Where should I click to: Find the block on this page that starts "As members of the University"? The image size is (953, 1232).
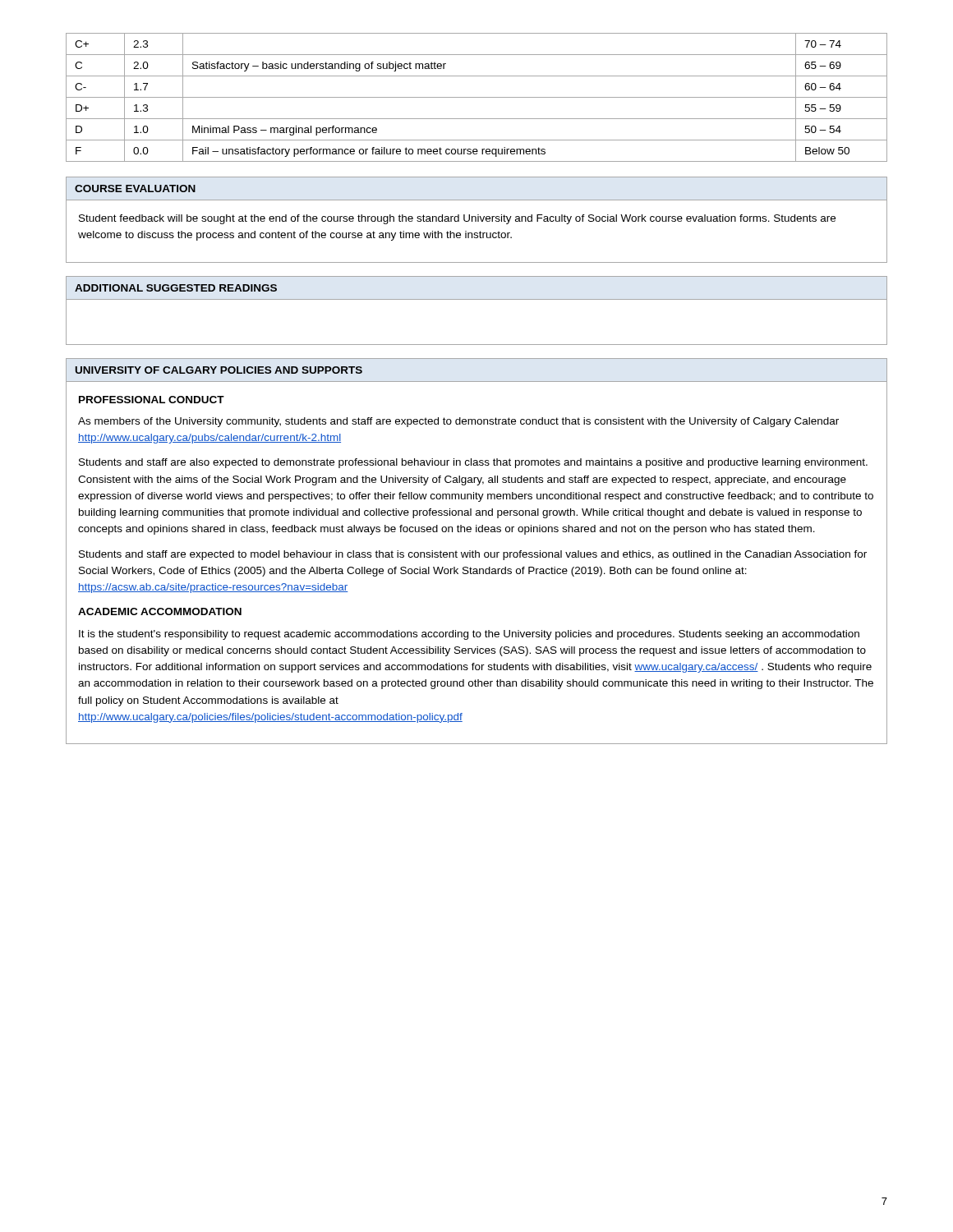tap(476, 504)
